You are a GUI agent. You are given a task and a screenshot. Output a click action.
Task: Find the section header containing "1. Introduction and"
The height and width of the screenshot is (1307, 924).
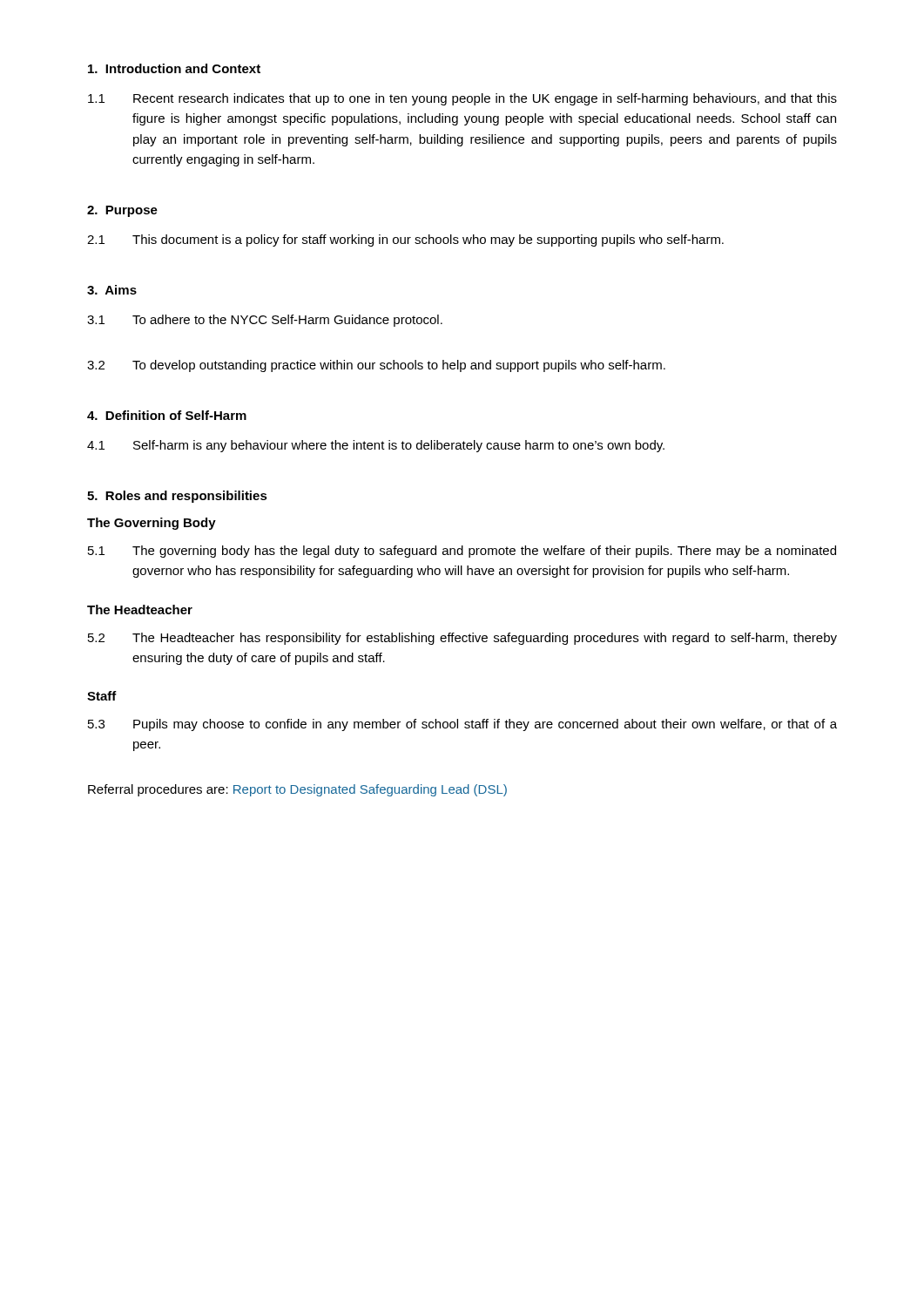pyautogui.click(x=174, y=68)
